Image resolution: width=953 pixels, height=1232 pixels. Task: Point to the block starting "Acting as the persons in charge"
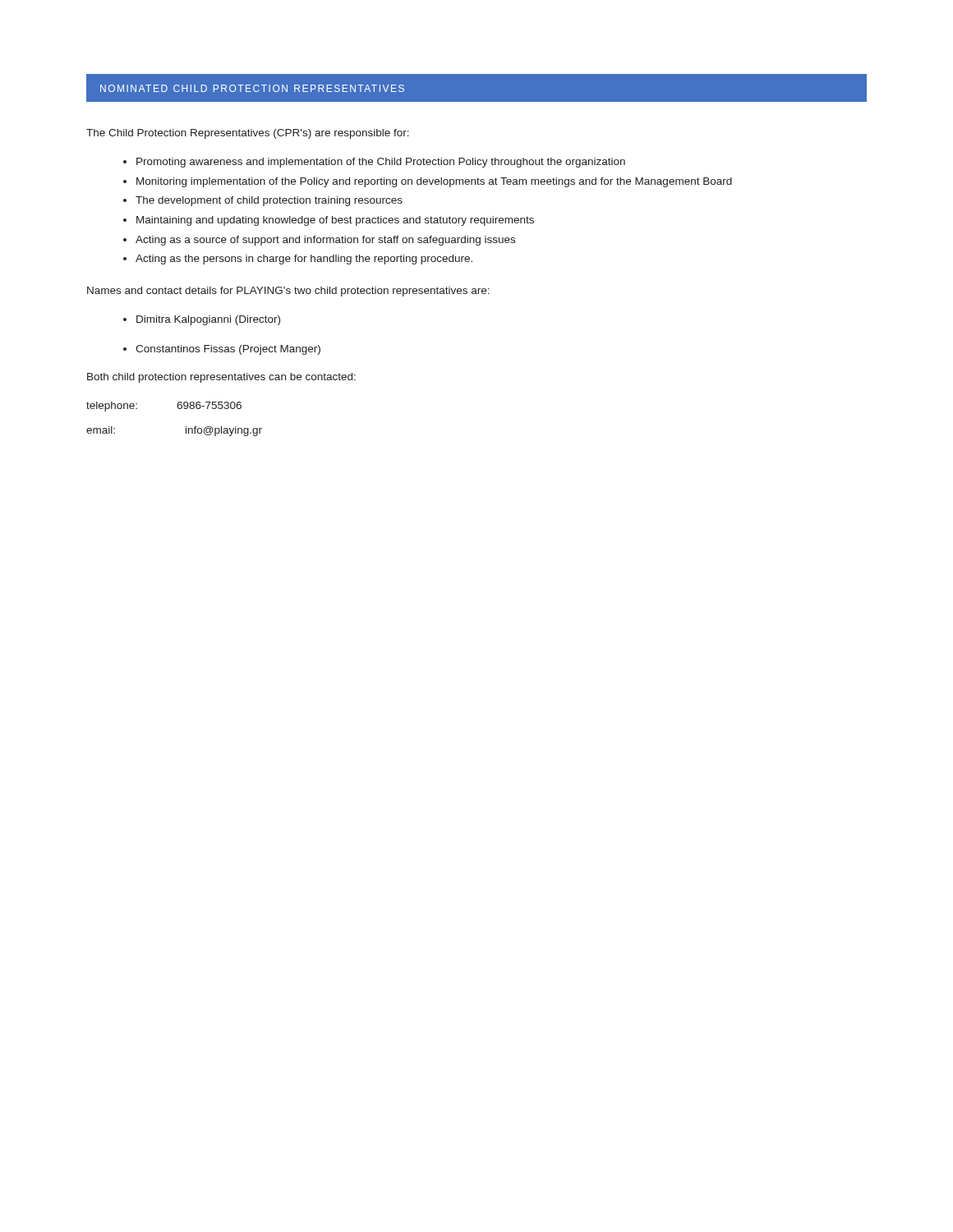click(304, 258)
